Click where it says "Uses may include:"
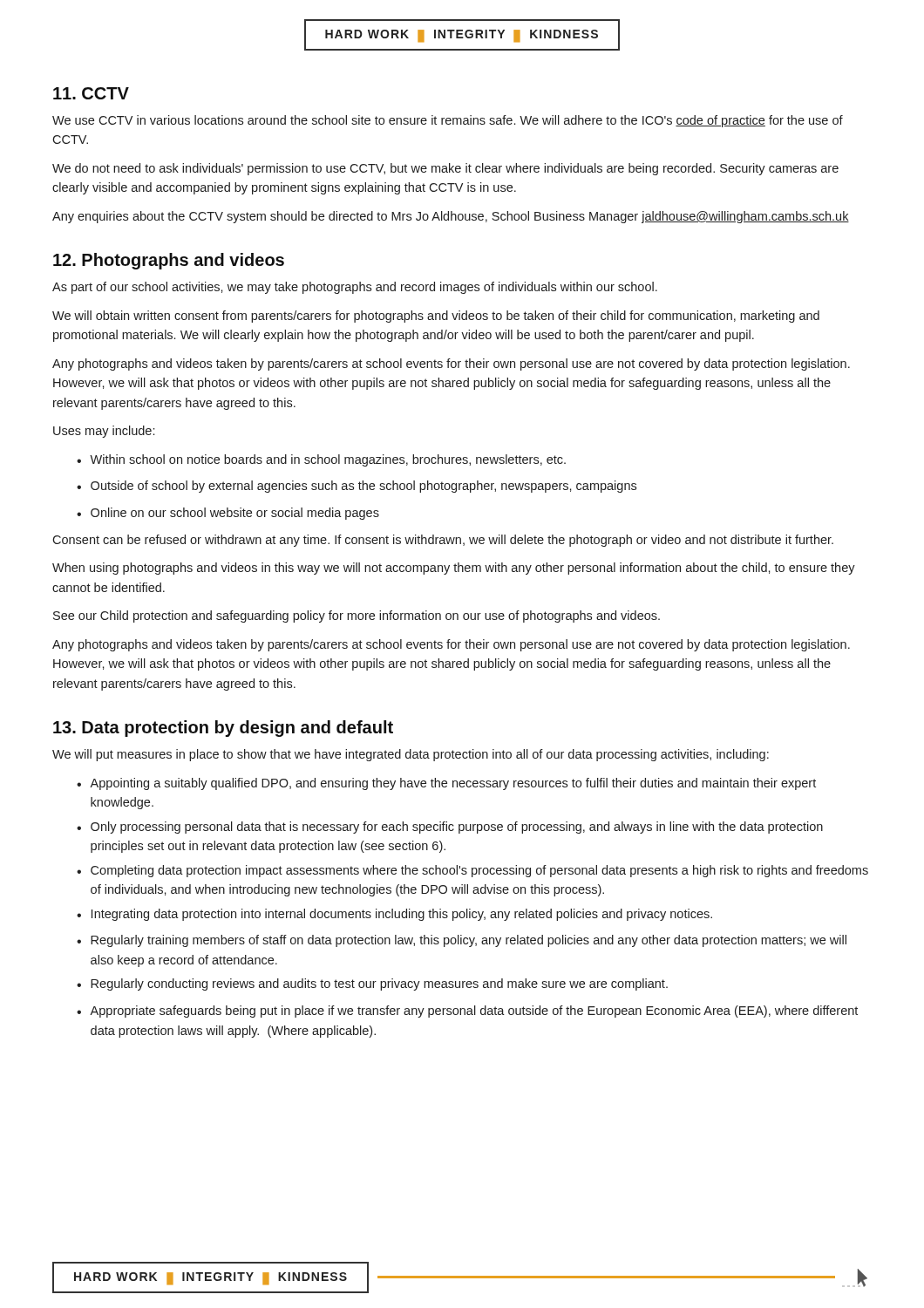Screen dimensions: 1308x924 tap(104, 431)
